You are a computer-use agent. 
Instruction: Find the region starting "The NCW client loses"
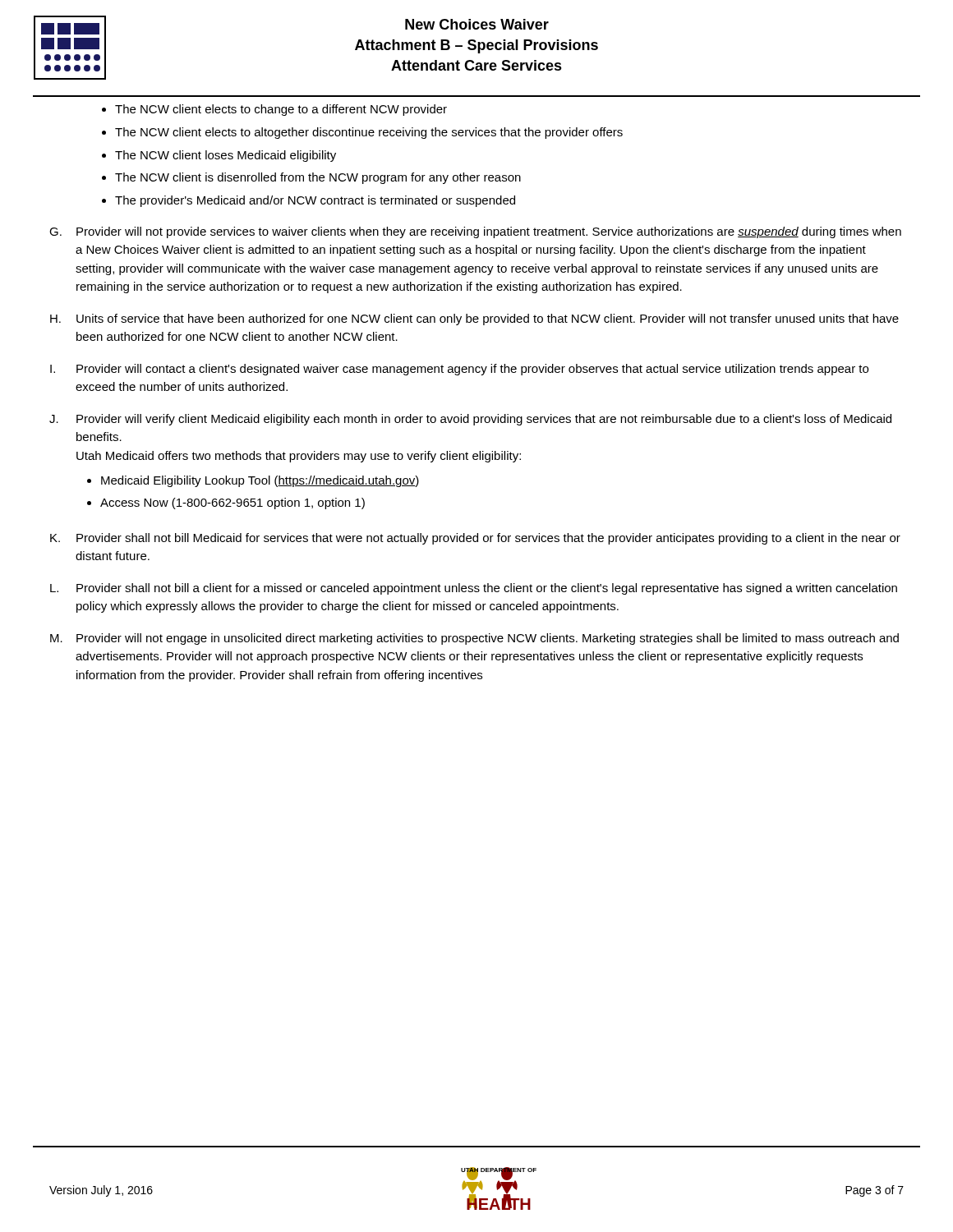point(226,154)
